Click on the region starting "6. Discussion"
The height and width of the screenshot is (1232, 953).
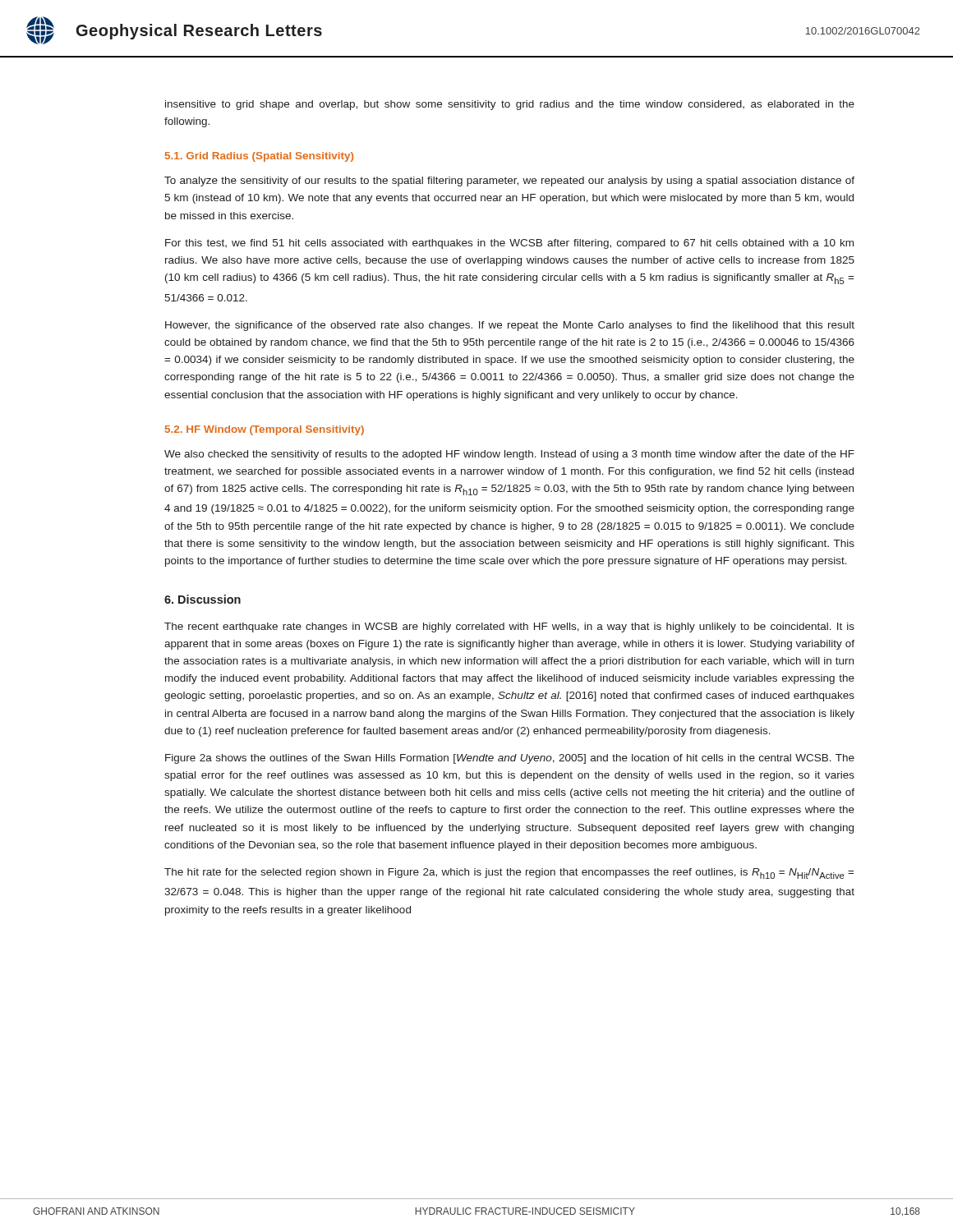[x=203, y=600]
